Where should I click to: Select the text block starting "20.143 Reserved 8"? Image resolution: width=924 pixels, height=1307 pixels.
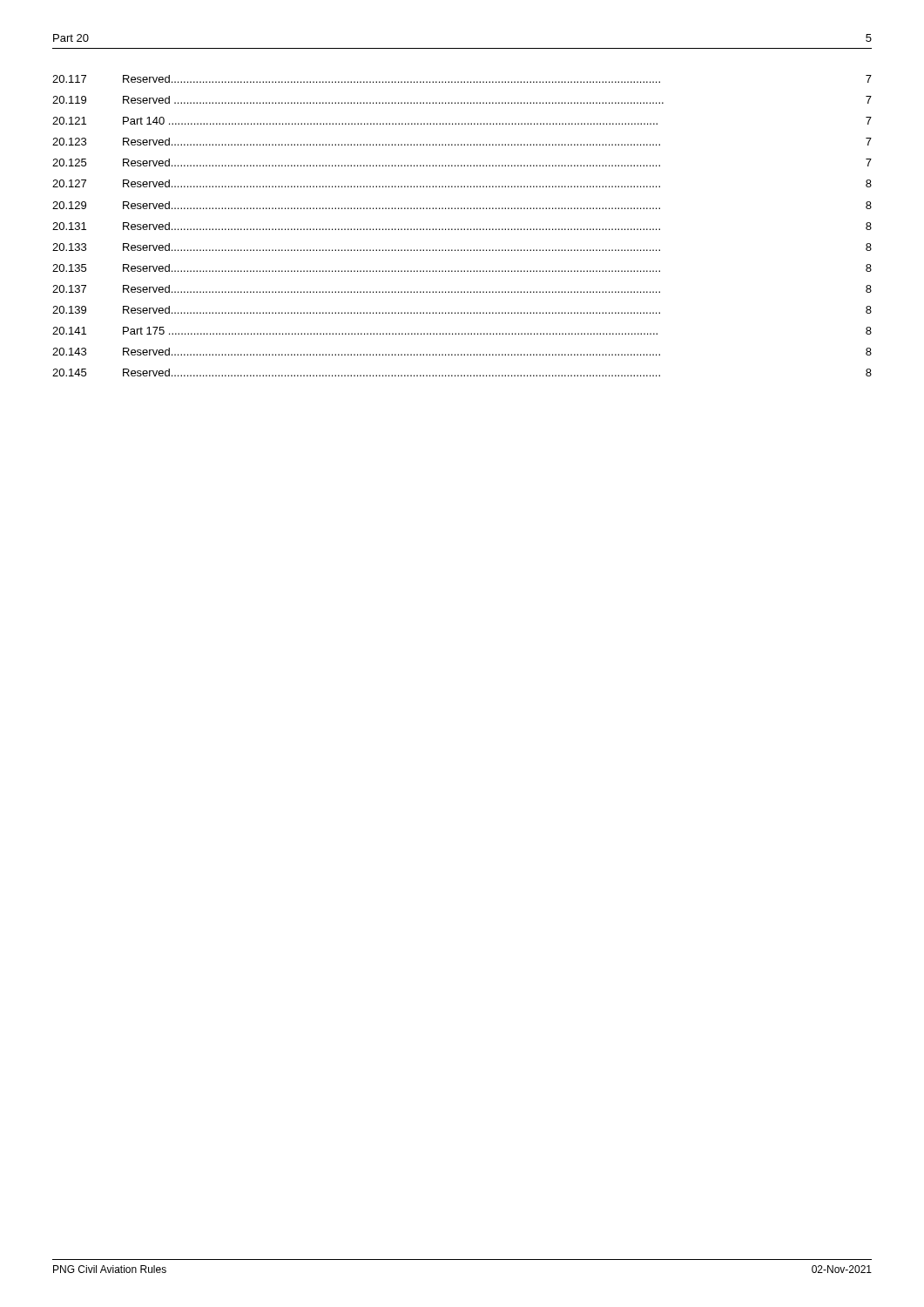(x=462, y=352)
